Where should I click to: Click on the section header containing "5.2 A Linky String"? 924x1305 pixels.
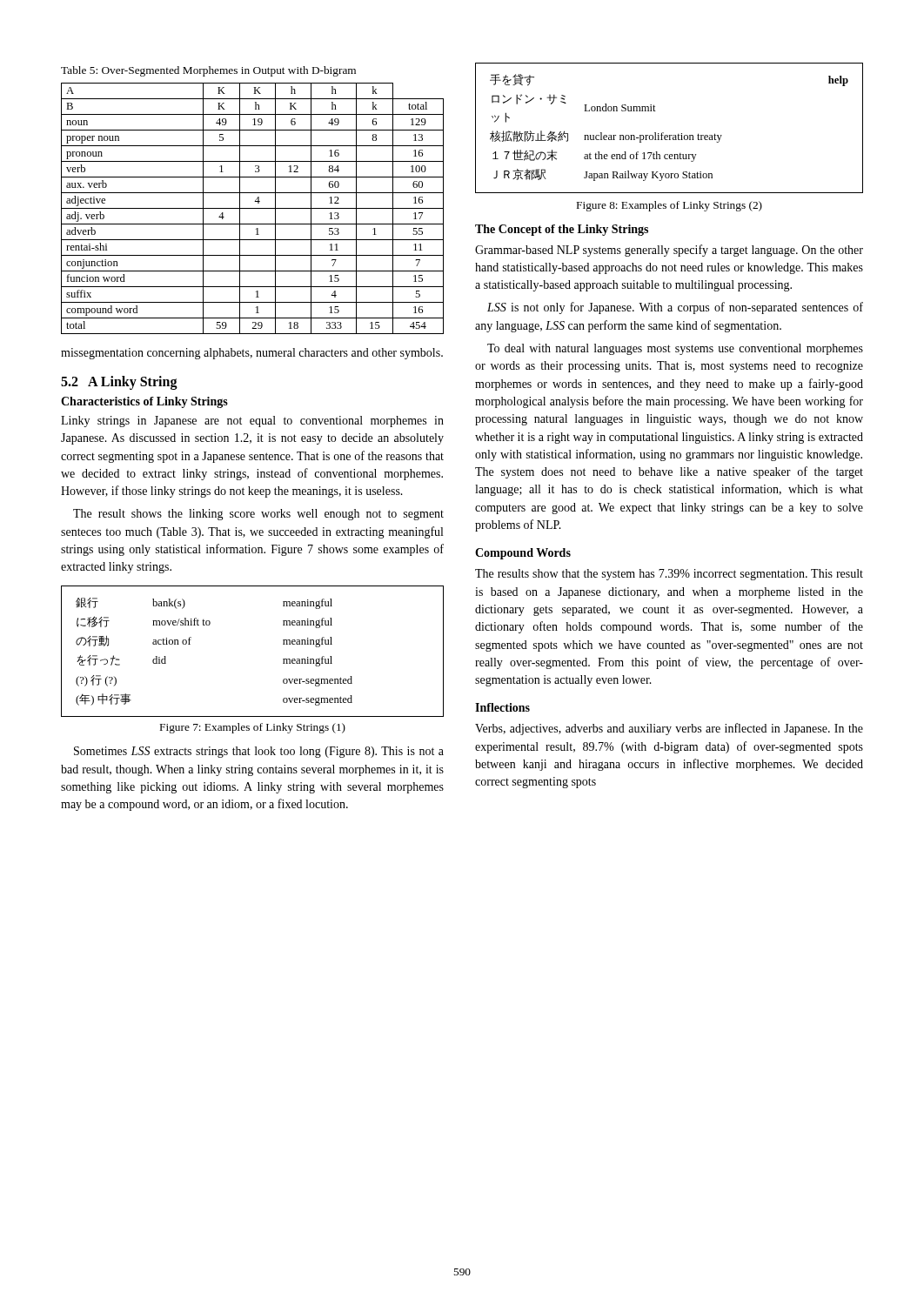tap(119, 381)
